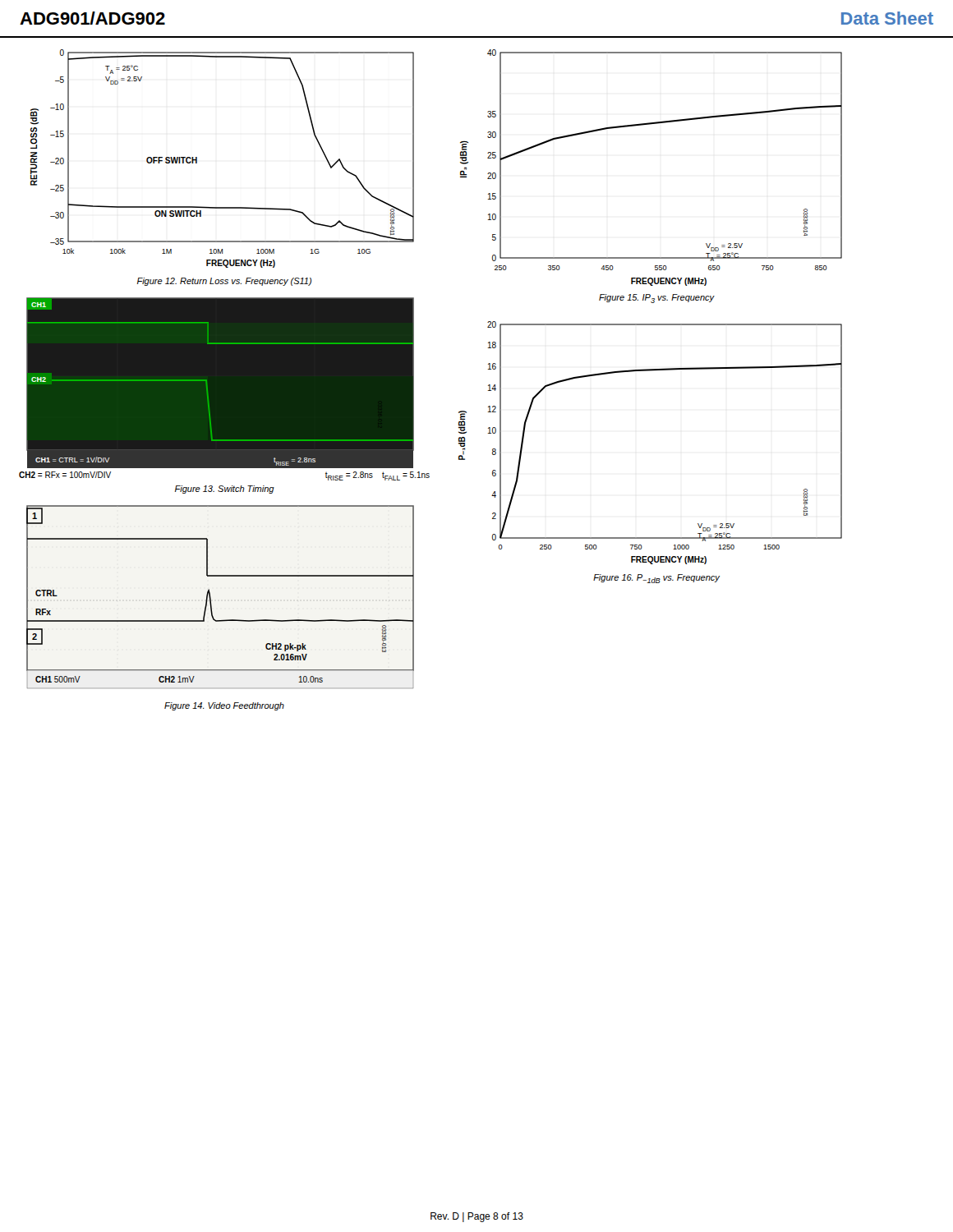Click on the caption that reads "Figure 12. Return Loss vs. Frequency (S11)"
The width and height of the screenshot is (953, 1232).
coord(224,281)
